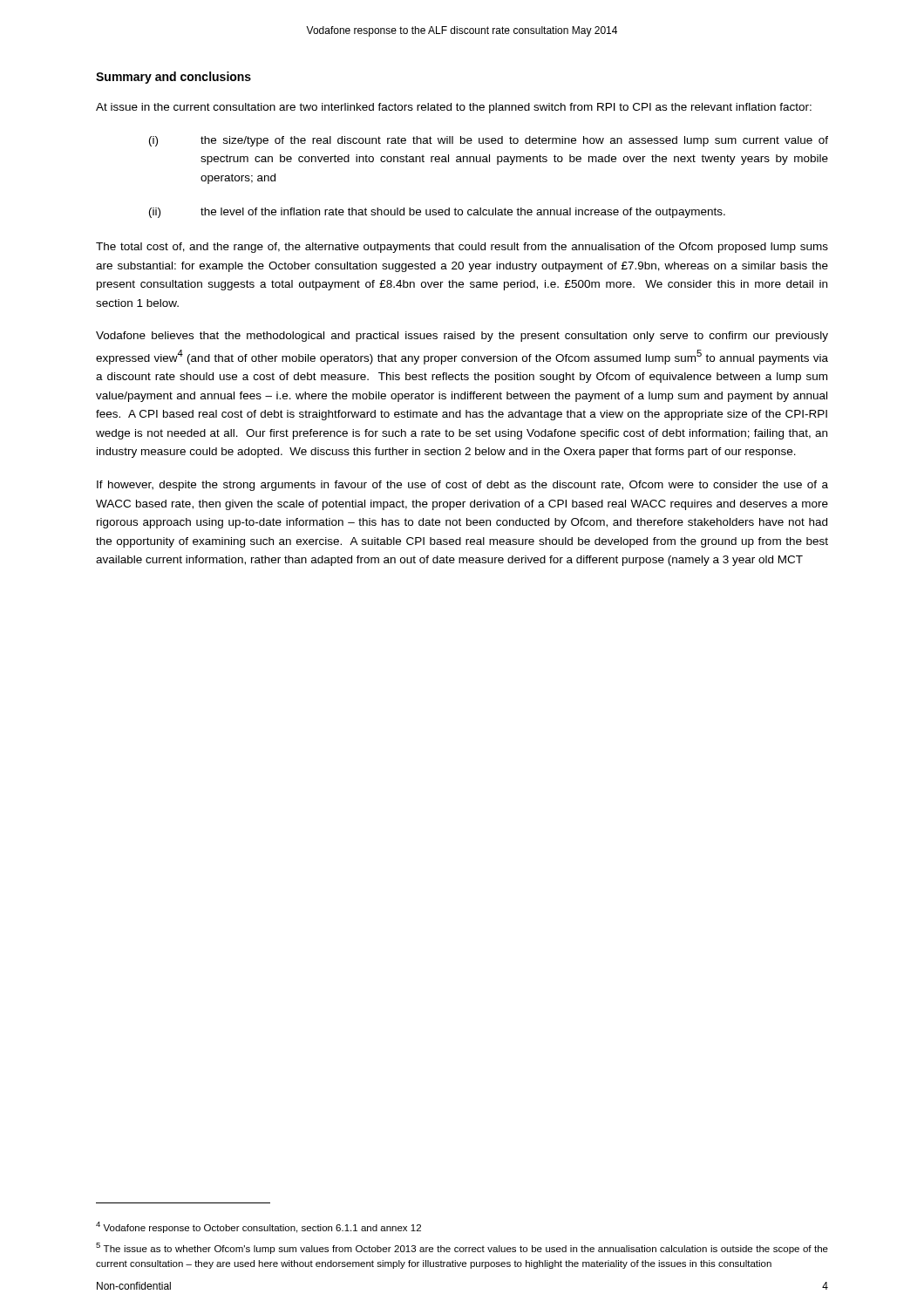The height and width of the screenshot is (1308, 924).
Task: Locate the block starting "(ii) the level of the inflation"
Action: (488, 212)
